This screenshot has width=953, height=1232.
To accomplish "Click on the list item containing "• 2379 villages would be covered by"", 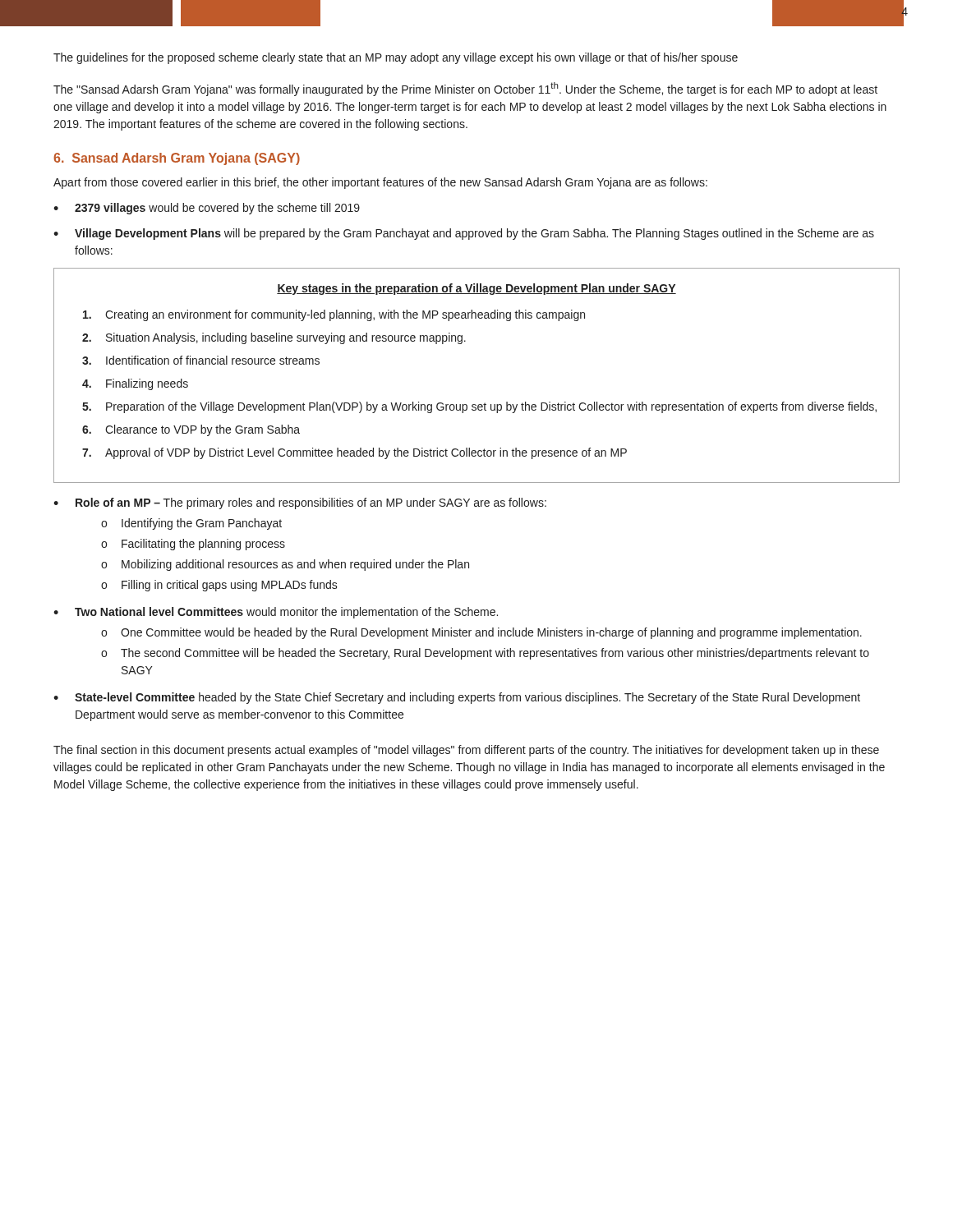I will pos(207,209).
